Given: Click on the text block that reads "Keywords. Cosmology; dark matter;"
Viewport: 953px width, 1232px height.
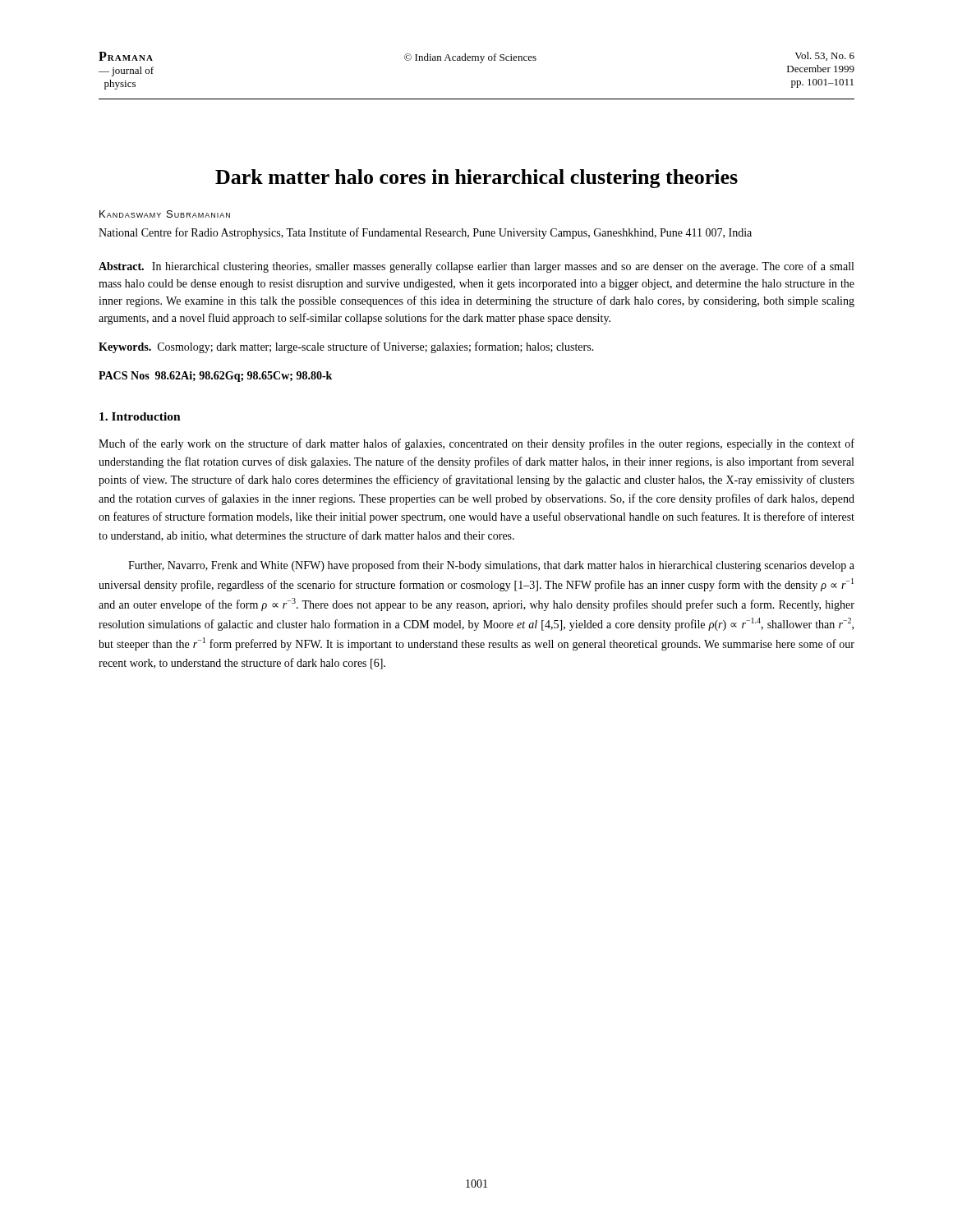Looking at the screenshot, I should [x=476, y=347].
